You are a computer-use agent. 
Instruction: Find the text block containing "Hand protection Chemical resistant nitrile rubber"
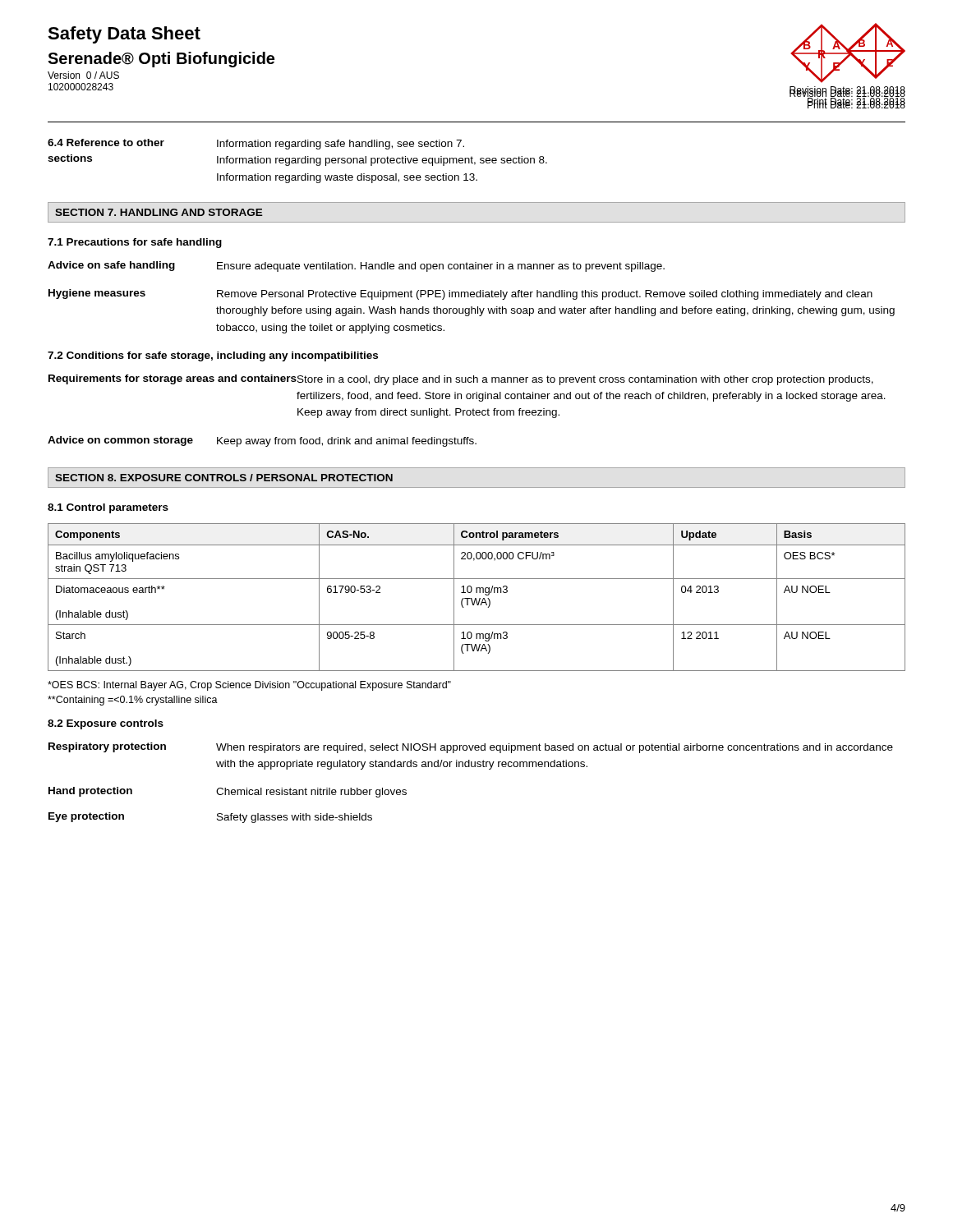coord(228,792)
